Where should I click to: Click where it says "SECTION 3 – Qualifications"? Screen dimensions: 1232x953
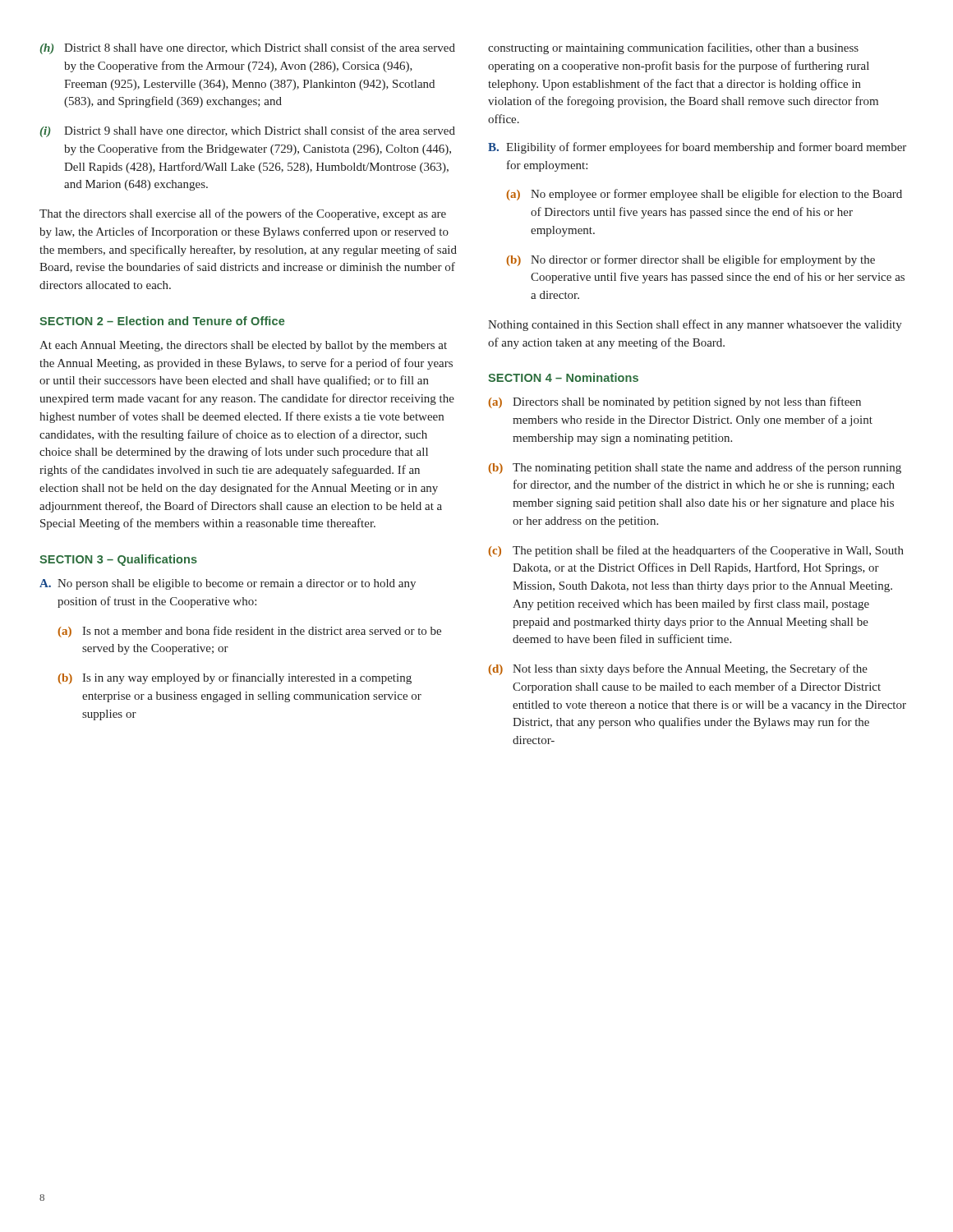118,559
